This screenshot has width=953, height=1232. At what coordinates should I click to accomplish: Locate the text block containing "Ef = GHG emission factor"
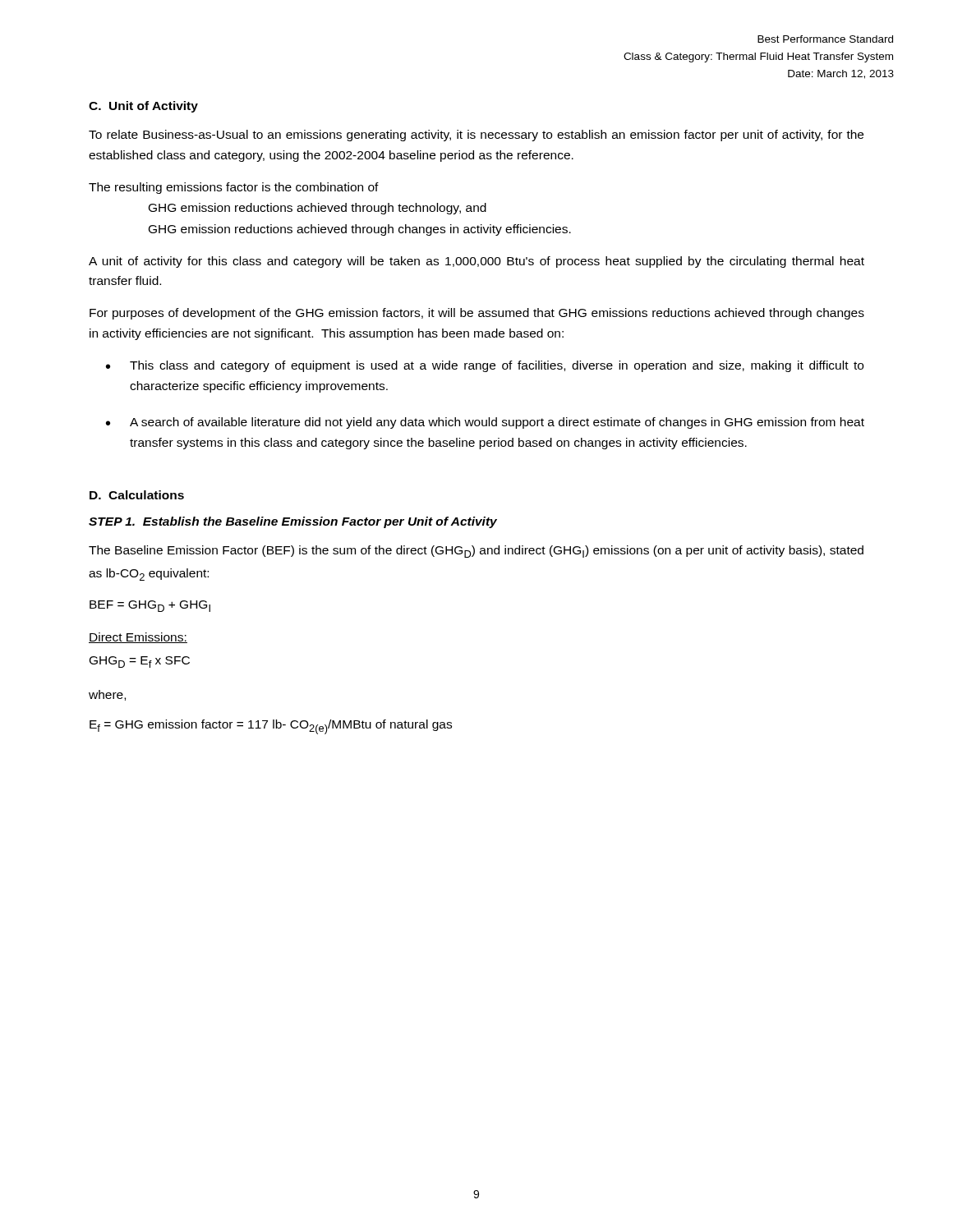[271, 726]
